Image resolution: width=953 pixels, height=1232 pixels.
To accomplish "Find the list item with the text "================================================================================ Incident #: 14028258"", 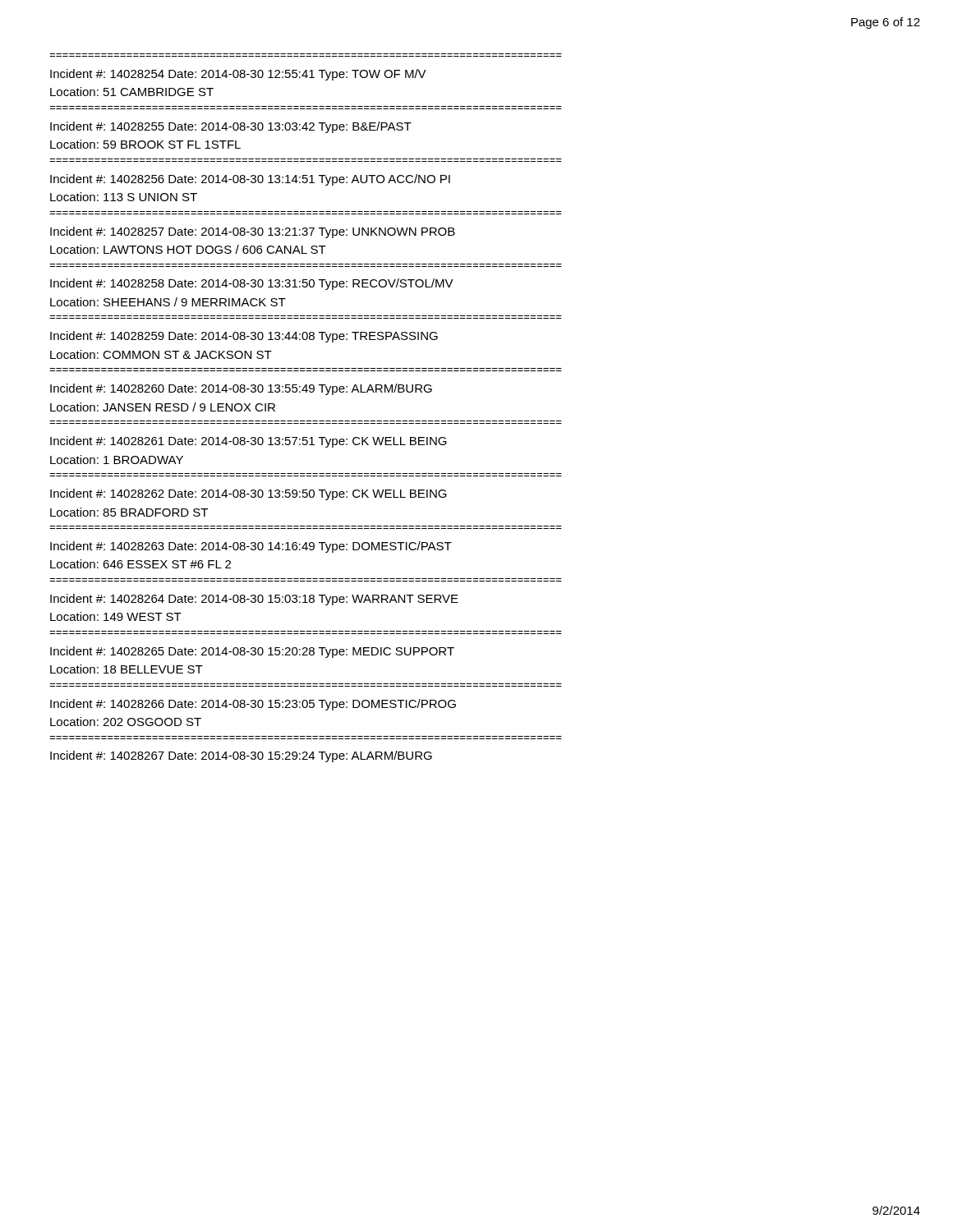I will coord(252,284).
